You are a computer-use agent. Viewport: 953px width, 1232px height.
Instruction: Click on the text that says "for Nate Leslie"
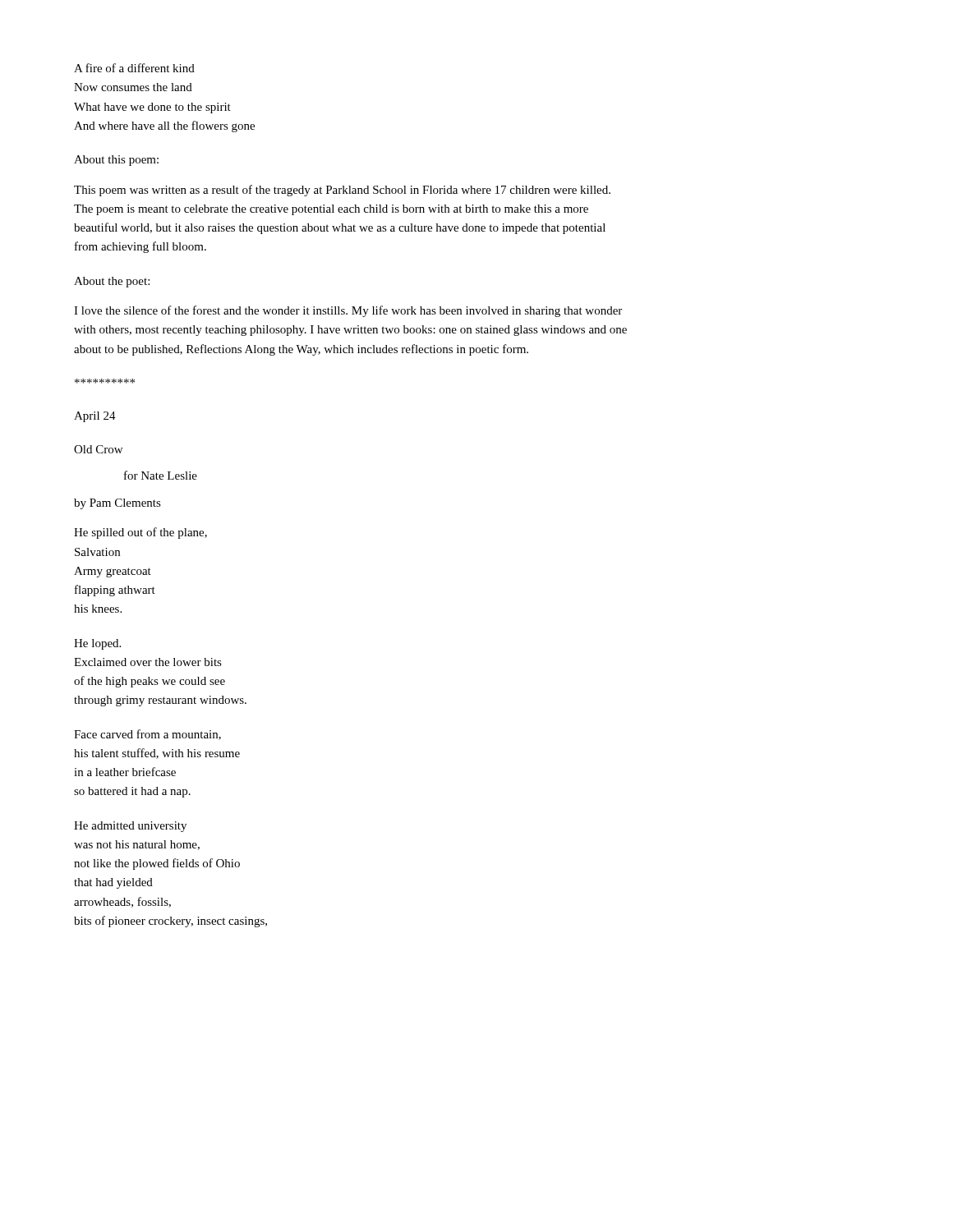[x=161, y=475]
